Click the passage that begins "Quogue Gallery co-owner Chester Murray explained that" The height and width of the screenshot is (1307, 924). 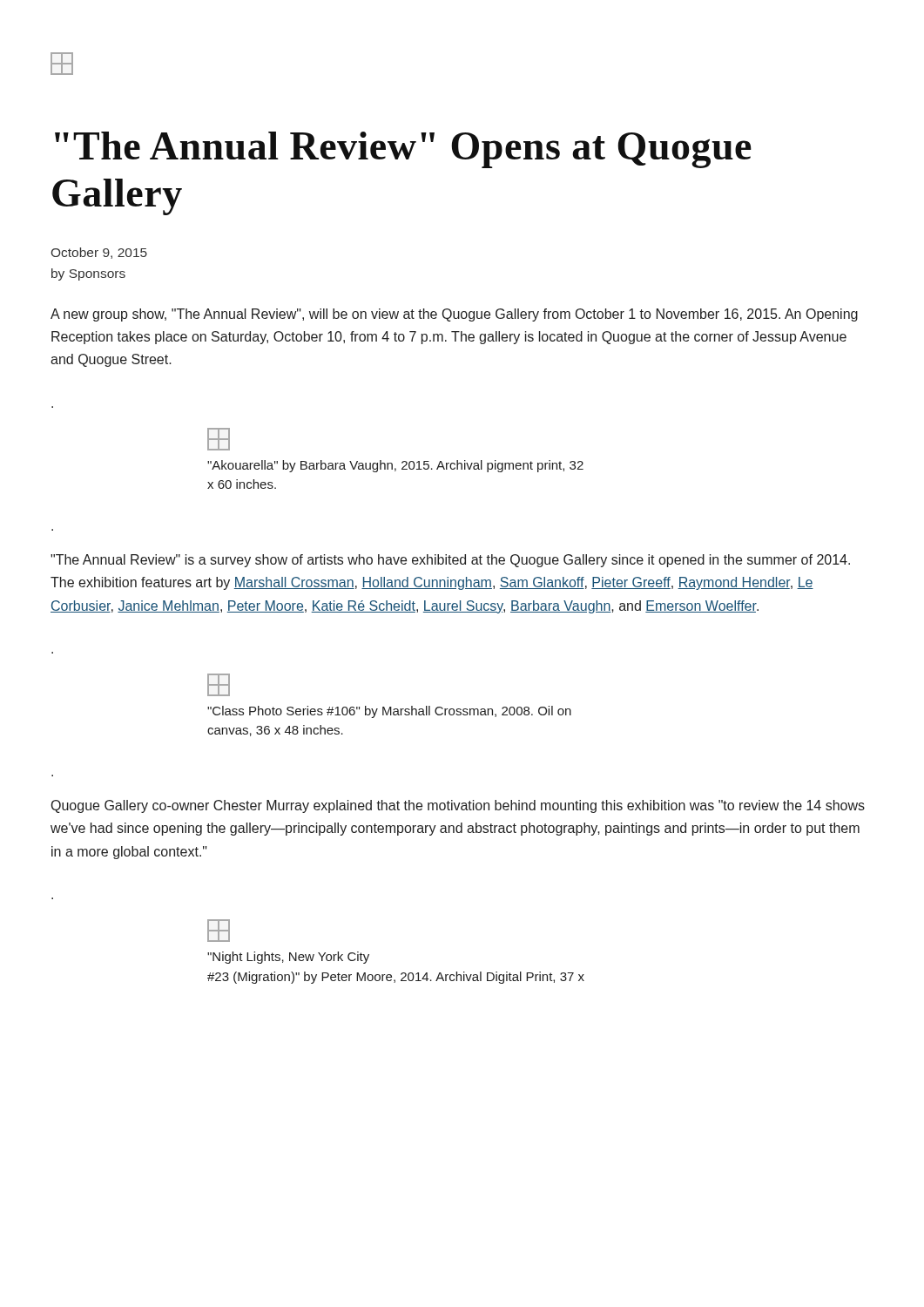(x=458, y=828)
